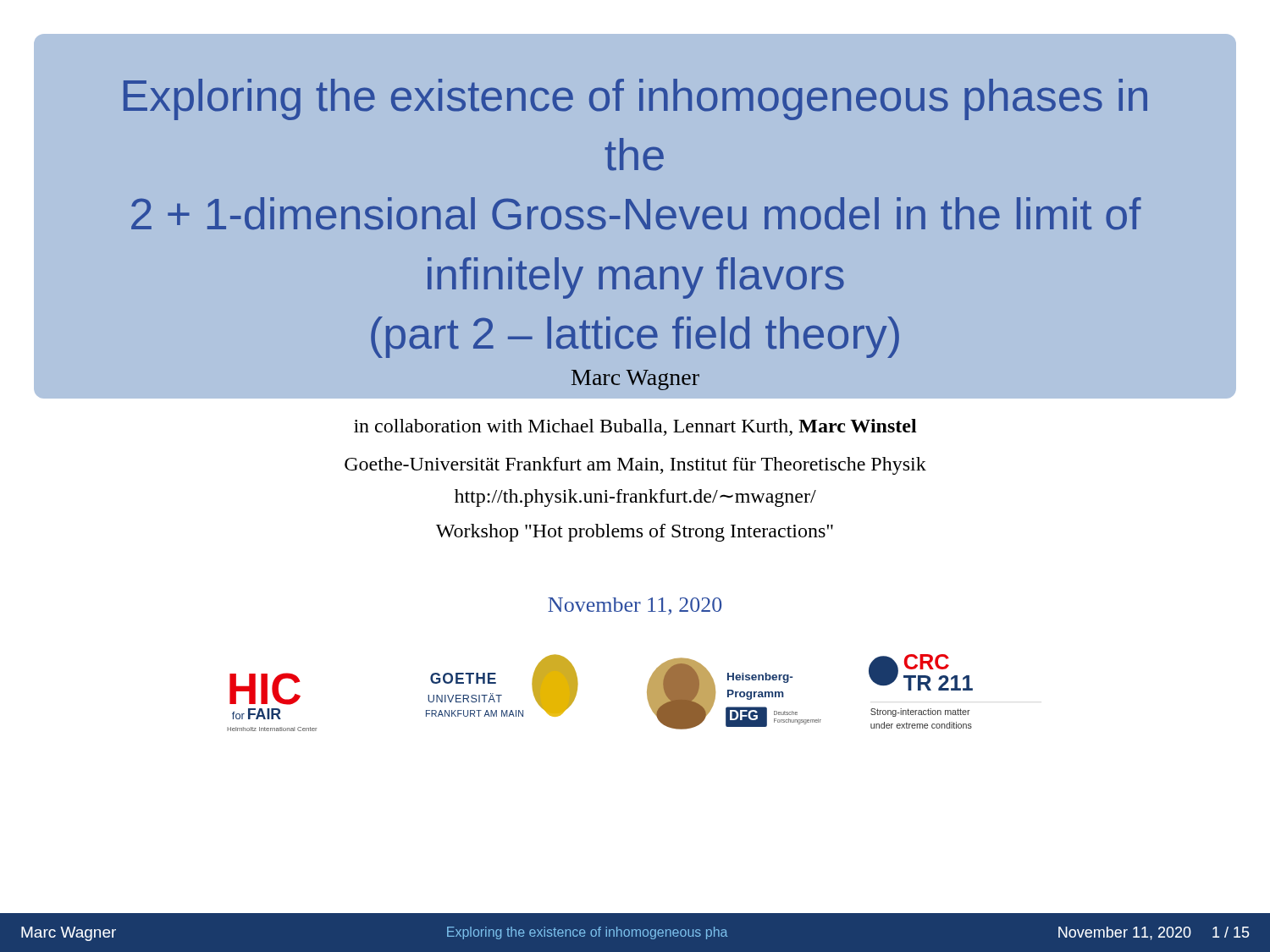Find "November 11, 2020" on this page

click(635, 605)
